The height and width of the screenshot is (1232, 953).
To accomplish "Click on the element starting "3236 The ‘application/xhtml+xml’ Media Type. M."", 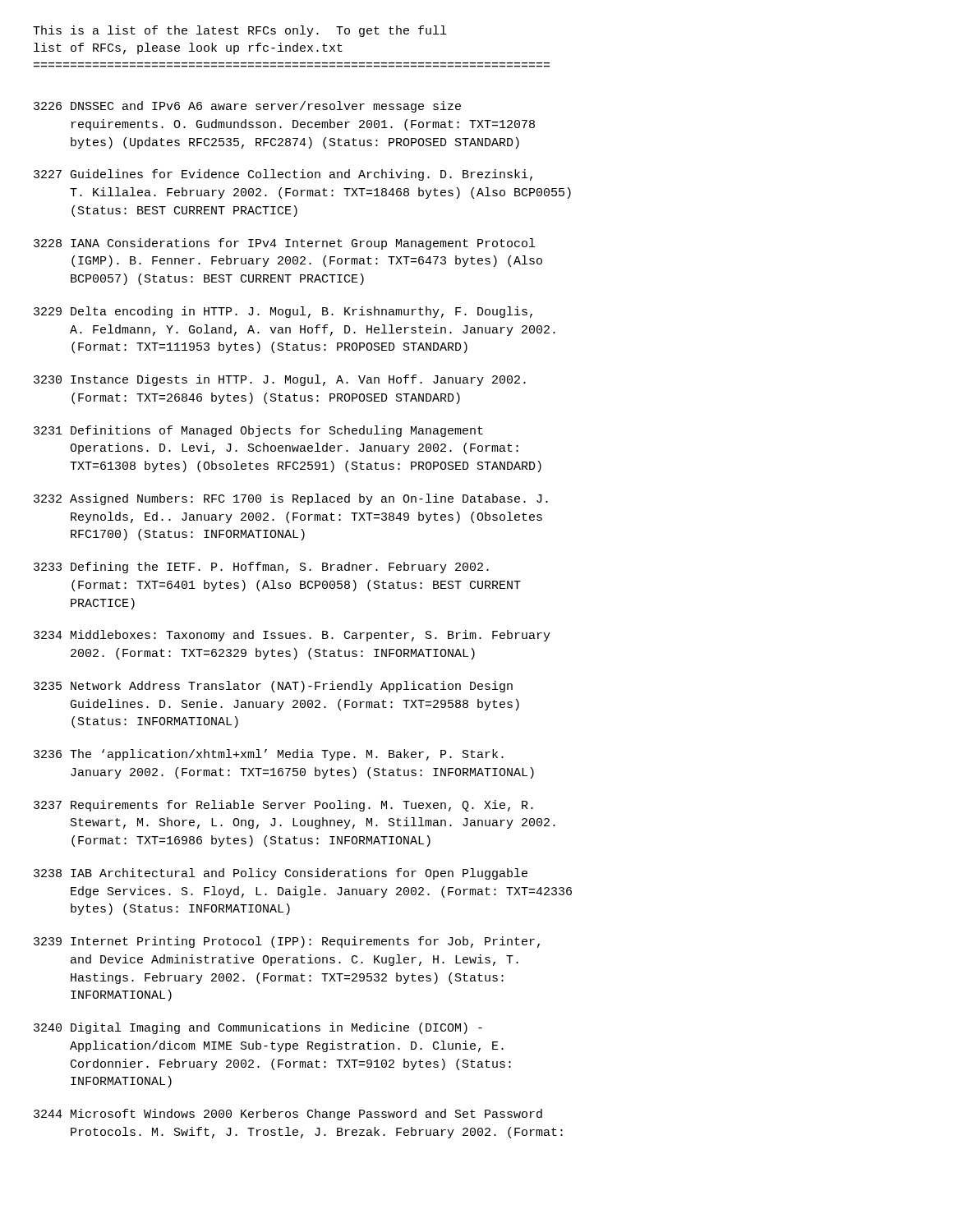I will tap(476, 764).
